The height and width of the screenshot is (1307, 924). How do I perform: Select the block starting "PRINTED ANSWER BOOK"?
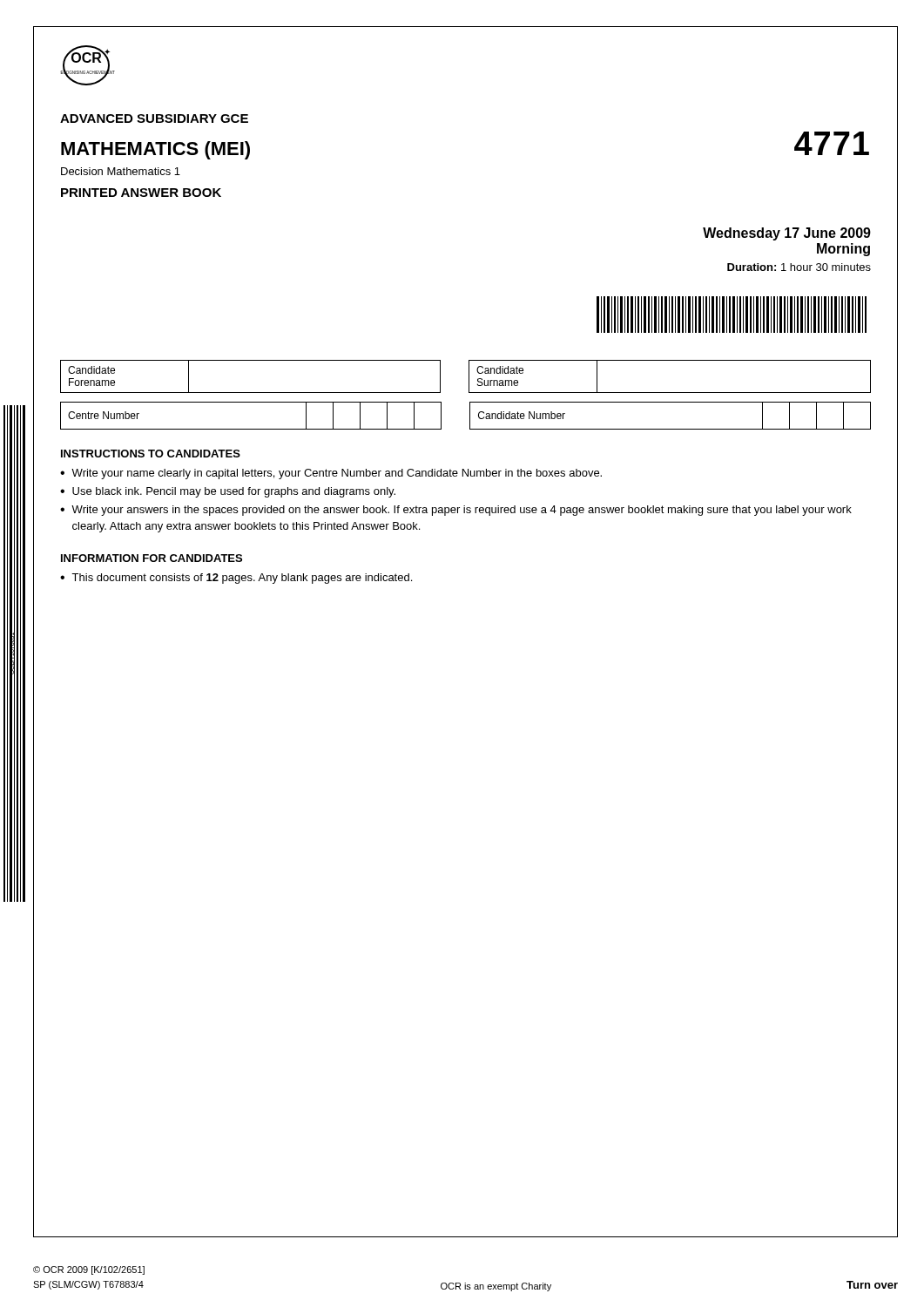pyautogui.click(x=141, y=192)
